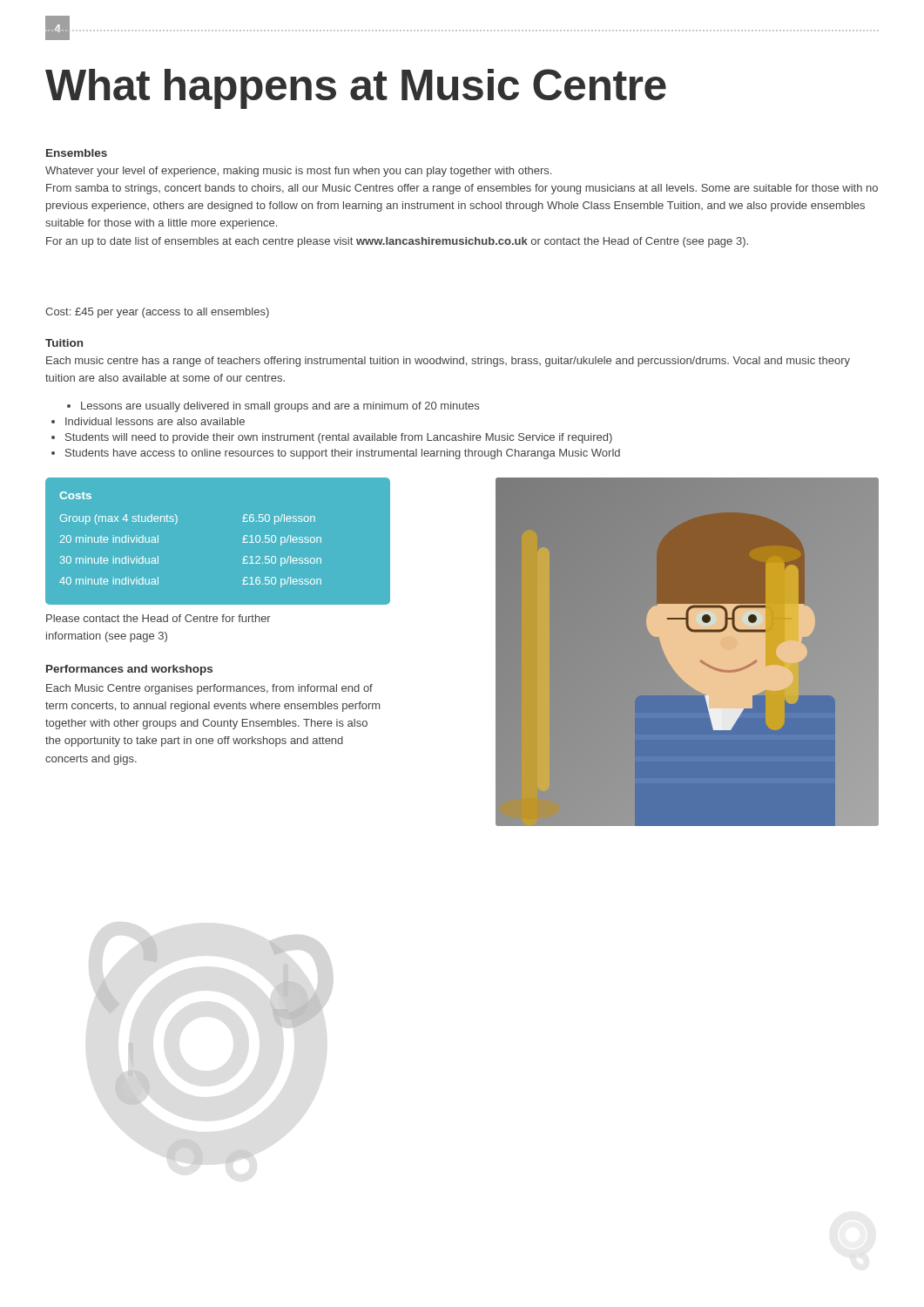Locate the text block containing "Each music centre has a"
Screen dimensions: 1307x924
coord(448,369)
